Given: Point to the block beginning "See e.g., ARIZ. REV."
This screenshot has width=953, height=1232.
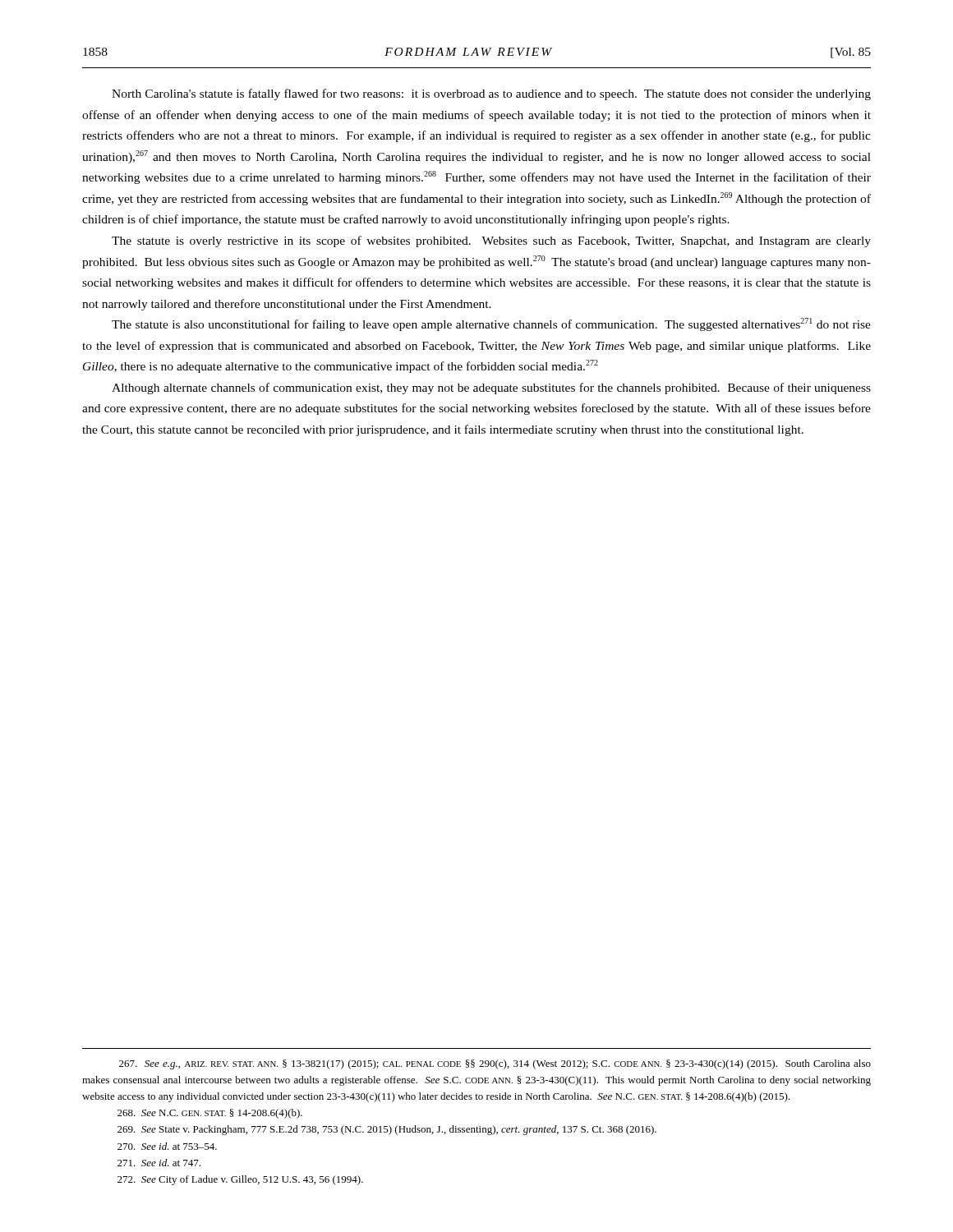Looking at the screenshot, I should click(476, 1121).
